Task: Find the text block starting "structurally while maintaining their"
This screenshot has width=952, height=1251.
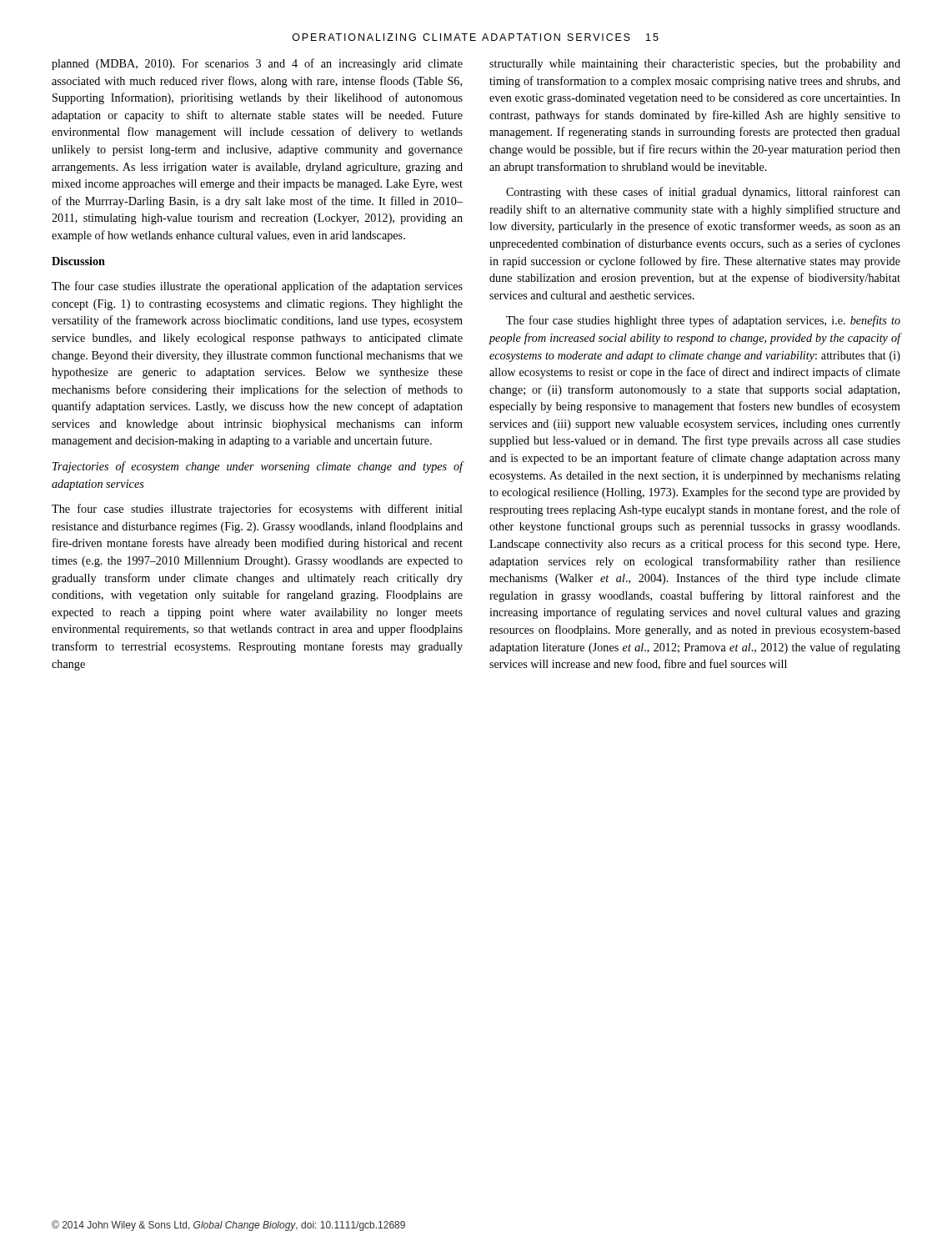Action: (695, 364)
